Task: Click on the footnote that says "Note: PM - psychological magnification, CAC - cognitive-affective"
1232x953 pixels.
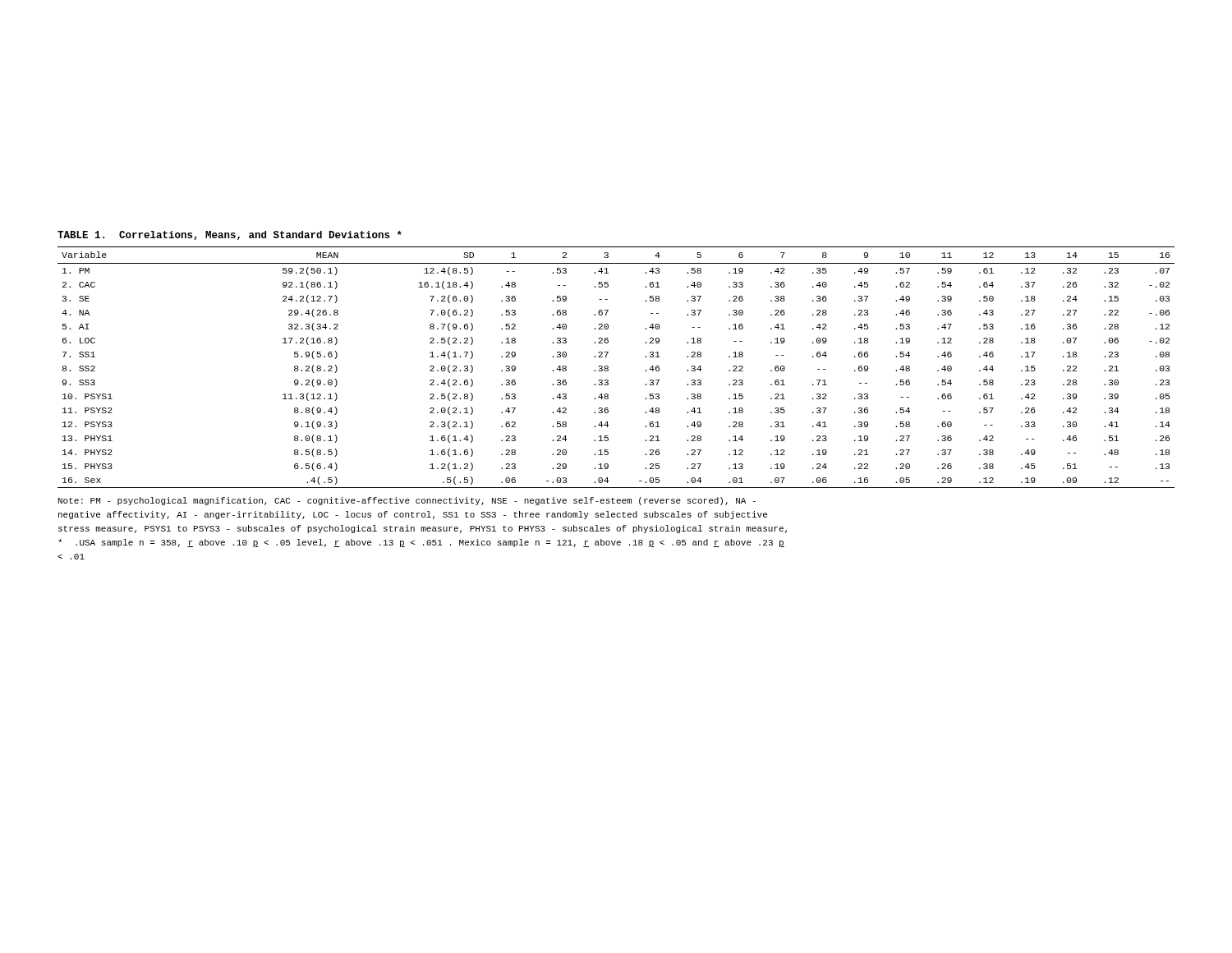Action: (x=424, y=529)
